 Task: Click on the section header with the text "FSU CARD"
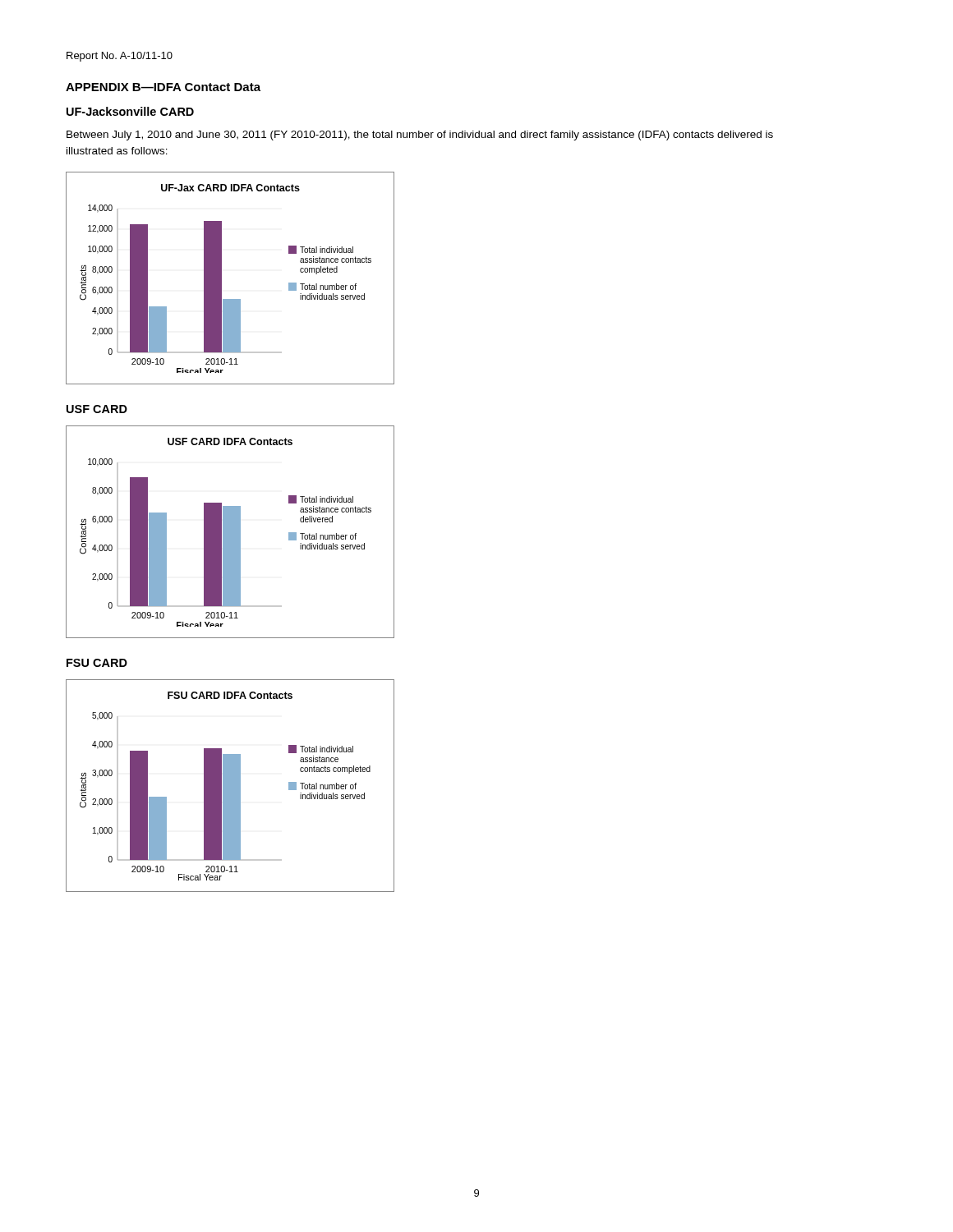pos(97,663)
